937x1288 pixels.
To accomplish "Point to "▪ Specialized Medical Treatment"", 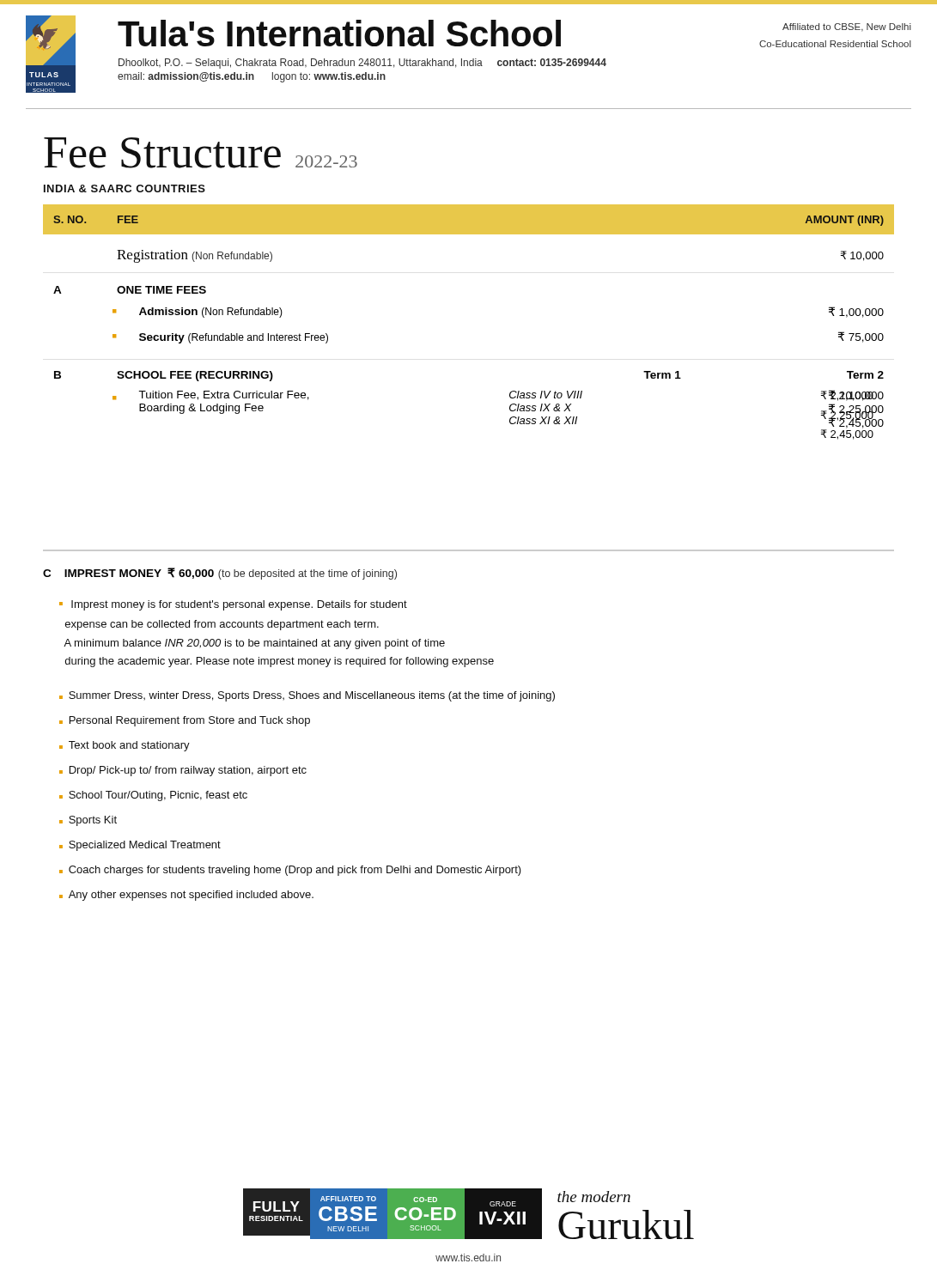I will point(139,847).
